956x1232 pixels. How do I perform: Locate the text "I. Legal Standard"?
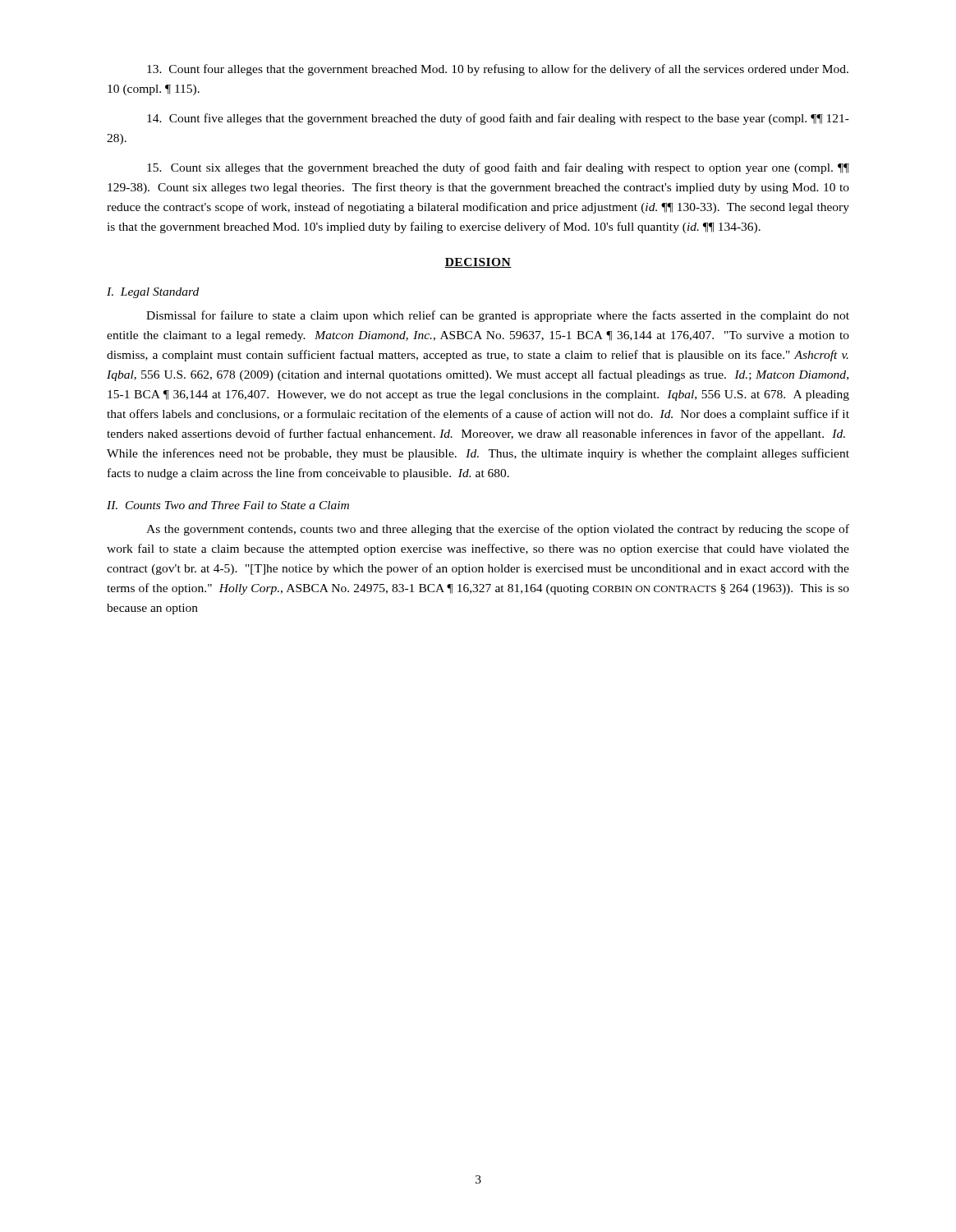(153, 291)
